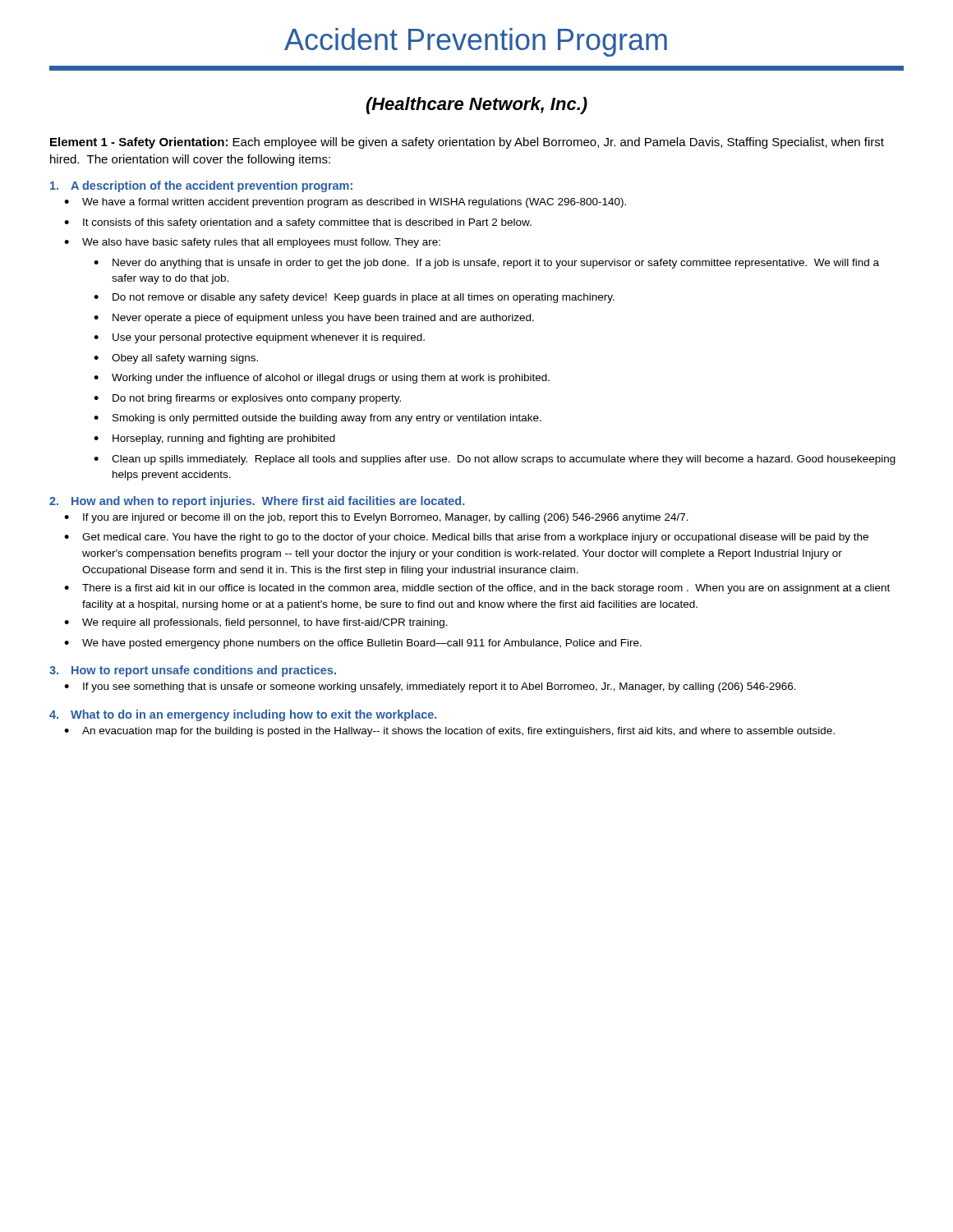Viewport: 953px width, 1232px height.
Task: Locate the list item containing "• Do not bring firearms or explosives onto"
Action: 248,399
